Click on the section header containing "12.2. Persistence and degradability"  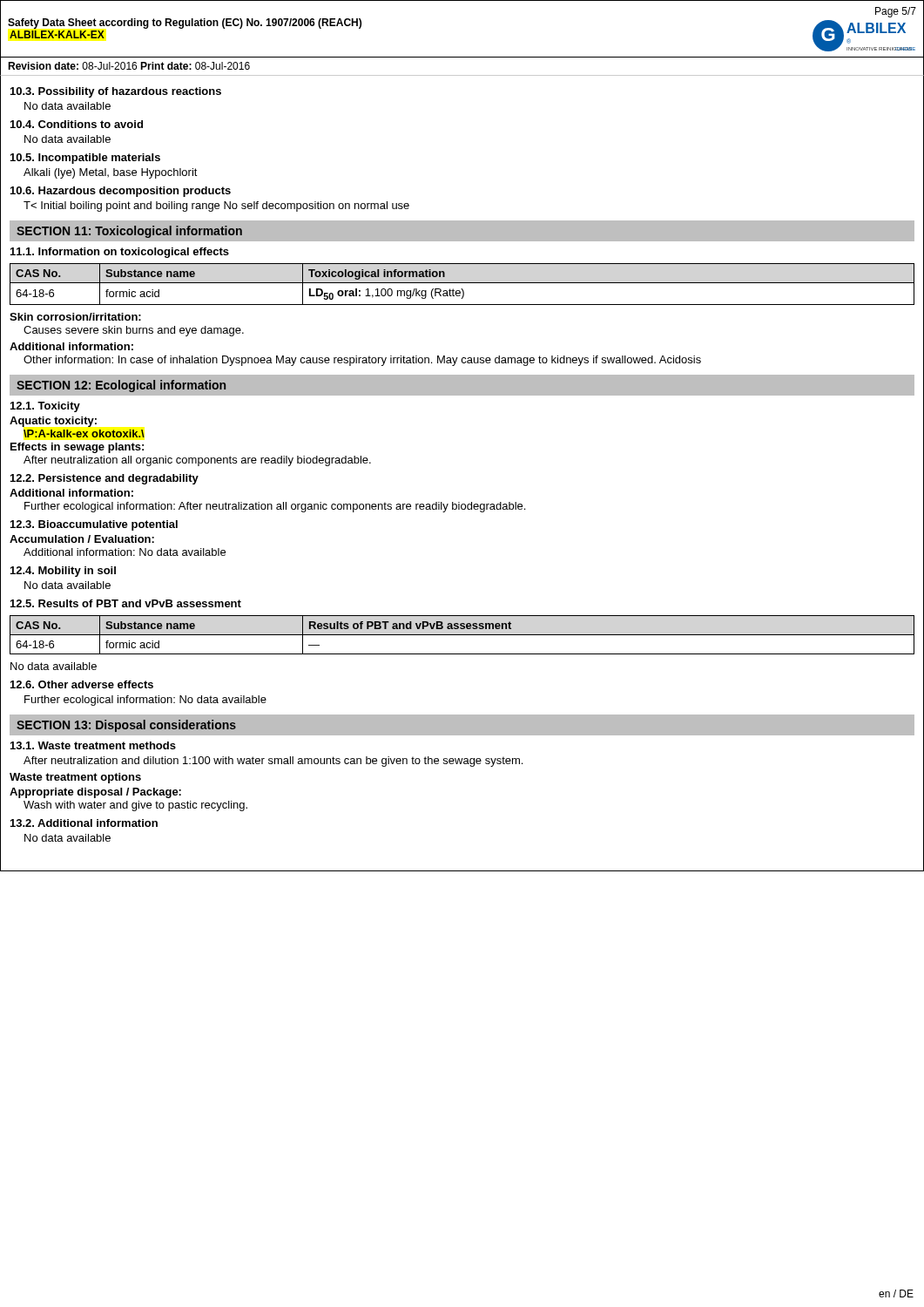(104, 478)
